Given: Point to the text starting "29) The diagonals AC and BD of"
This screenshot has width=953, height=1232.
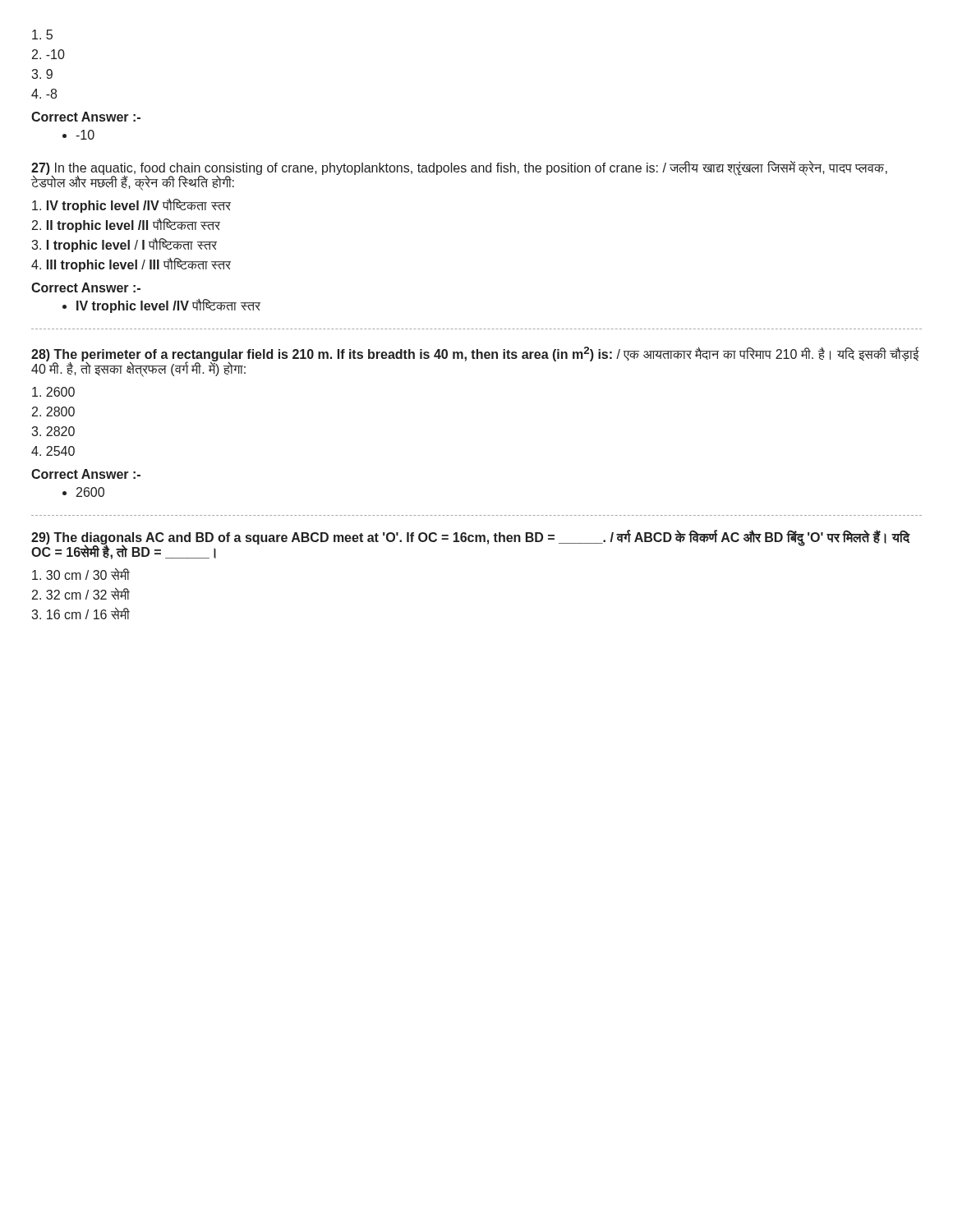Looking at the screenshot, I should [x=470, y=545].
